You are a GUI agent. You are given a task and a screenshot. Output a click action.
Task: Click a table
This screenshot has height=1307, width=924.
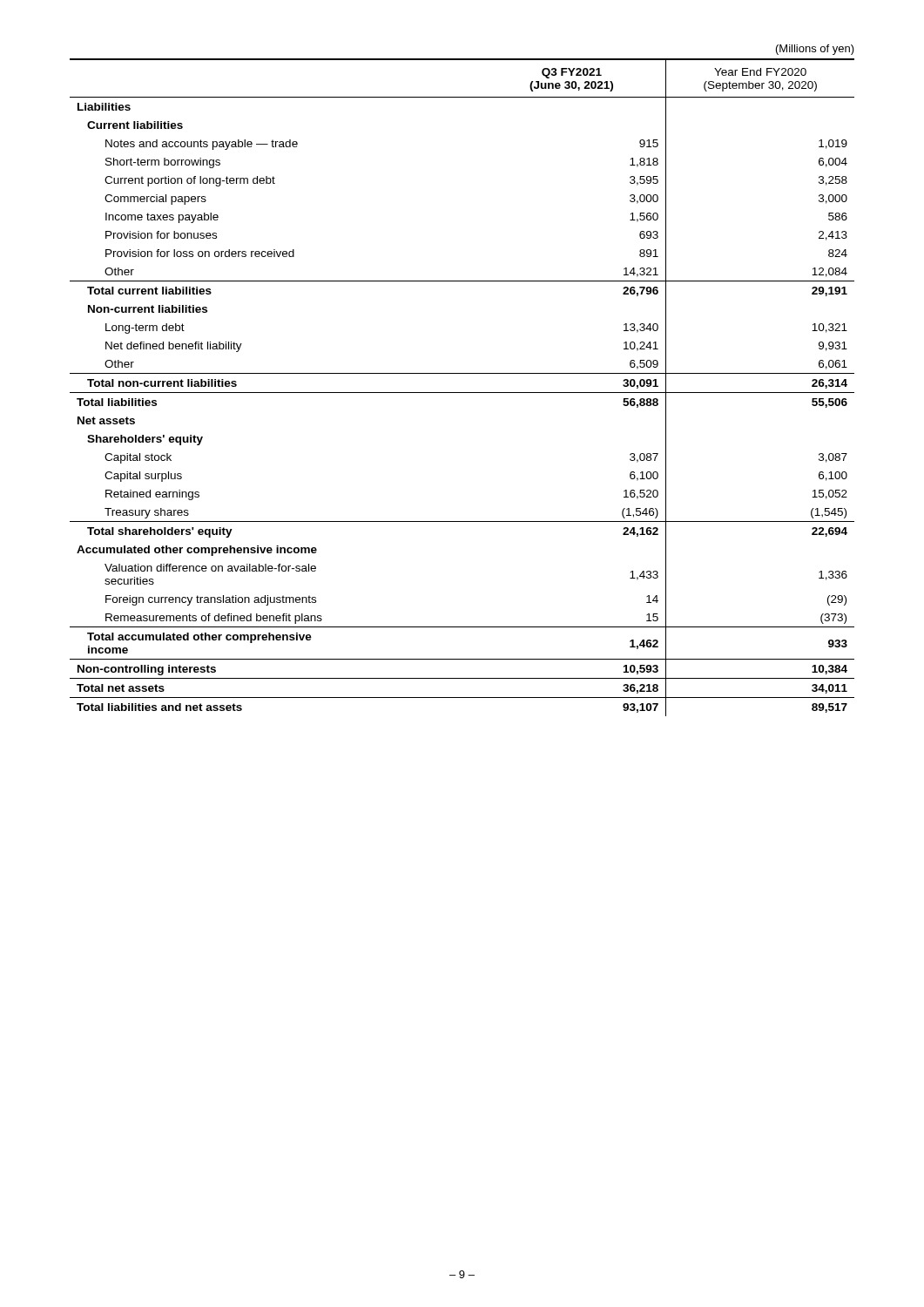[462, 387]
